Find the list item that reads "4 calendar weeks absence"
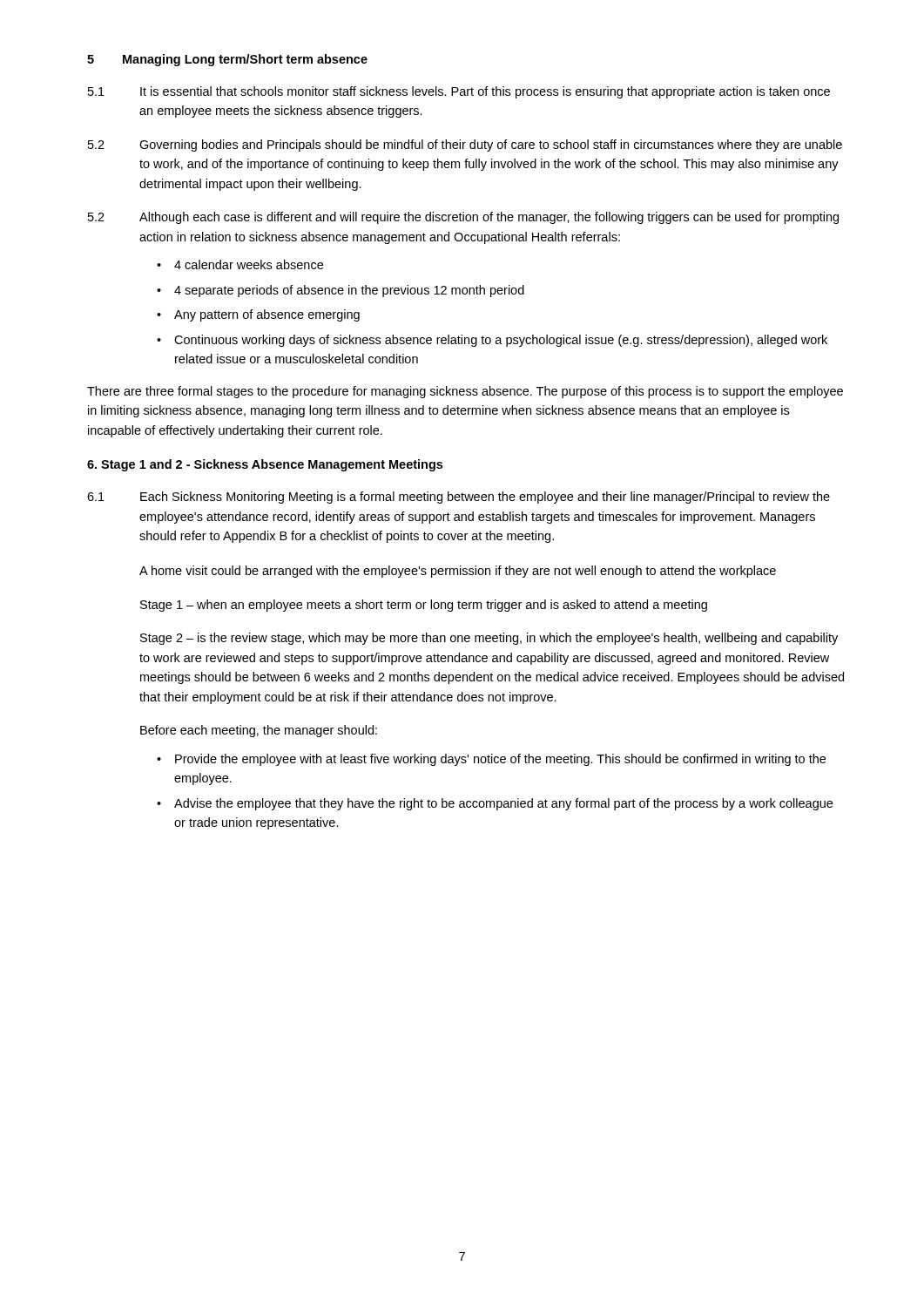The height and width of the screenshot is (1307, 924). (249, 265)
